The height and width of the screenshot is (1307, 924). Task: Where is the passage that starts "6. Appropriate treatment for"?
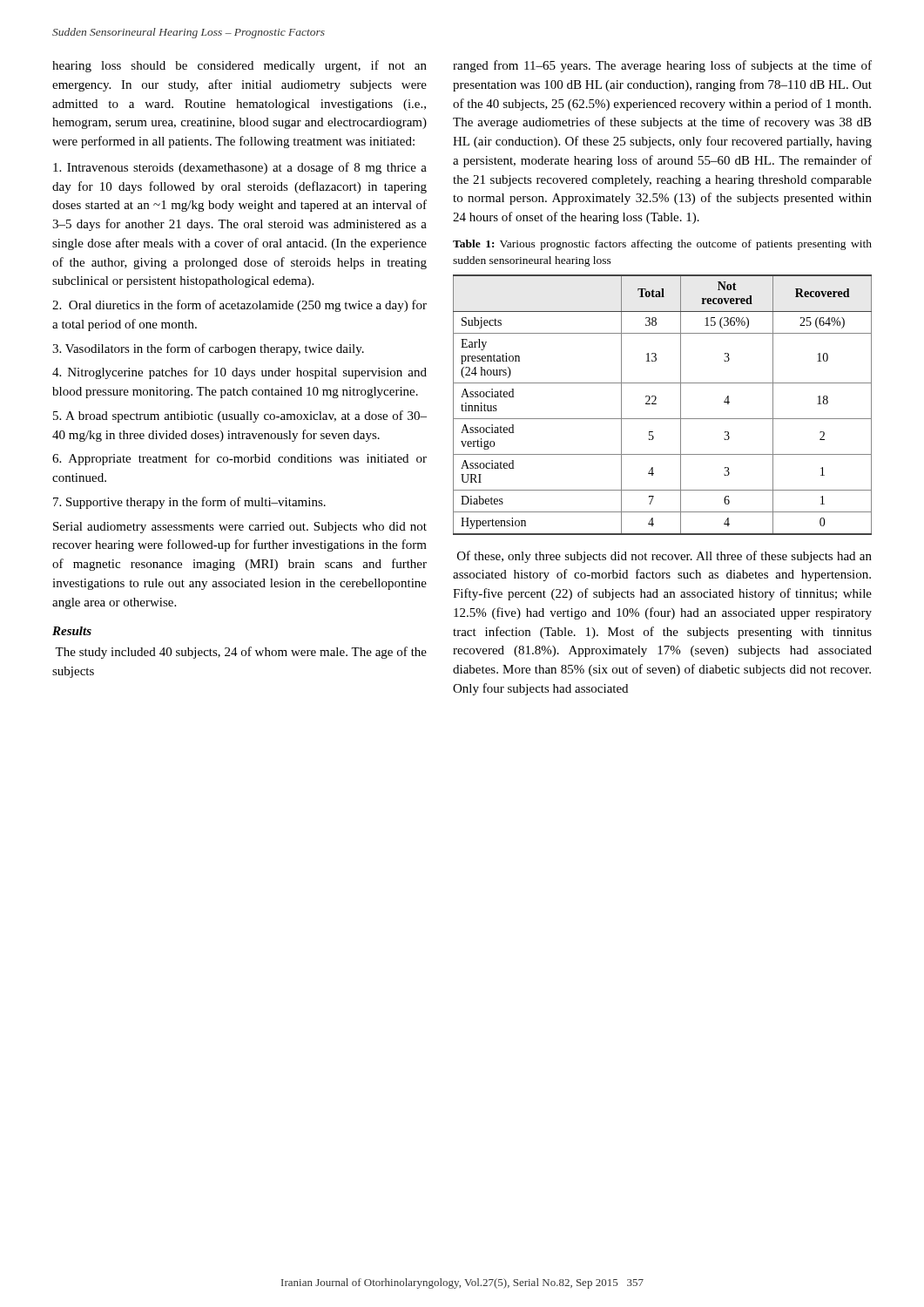(x=240, y=468)
